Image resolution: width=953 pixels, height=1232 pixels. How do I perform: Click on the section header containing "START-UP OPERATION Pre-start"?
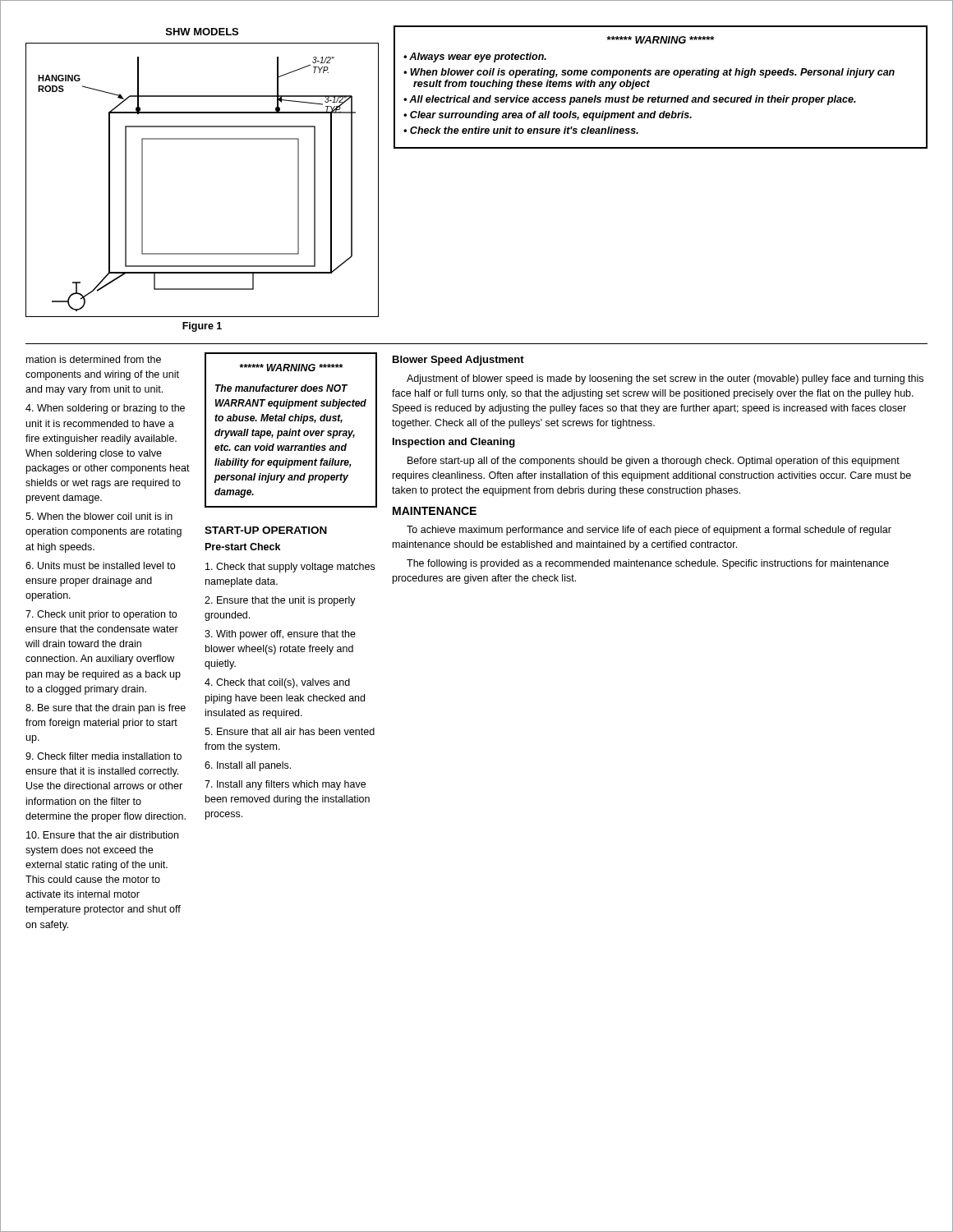click(291, 539)
